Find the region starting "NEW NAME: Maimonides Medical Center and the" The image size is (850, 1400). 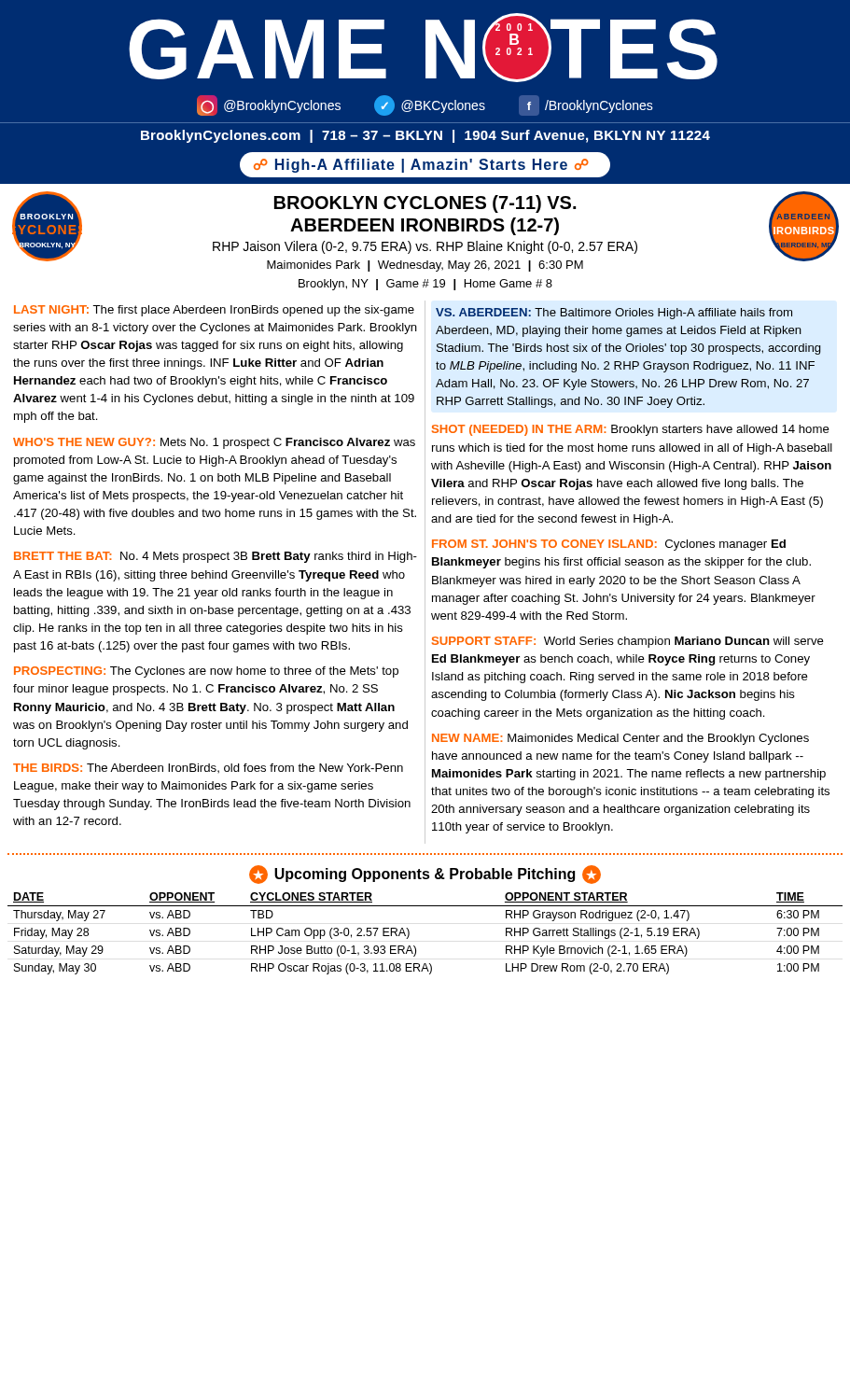631,782
